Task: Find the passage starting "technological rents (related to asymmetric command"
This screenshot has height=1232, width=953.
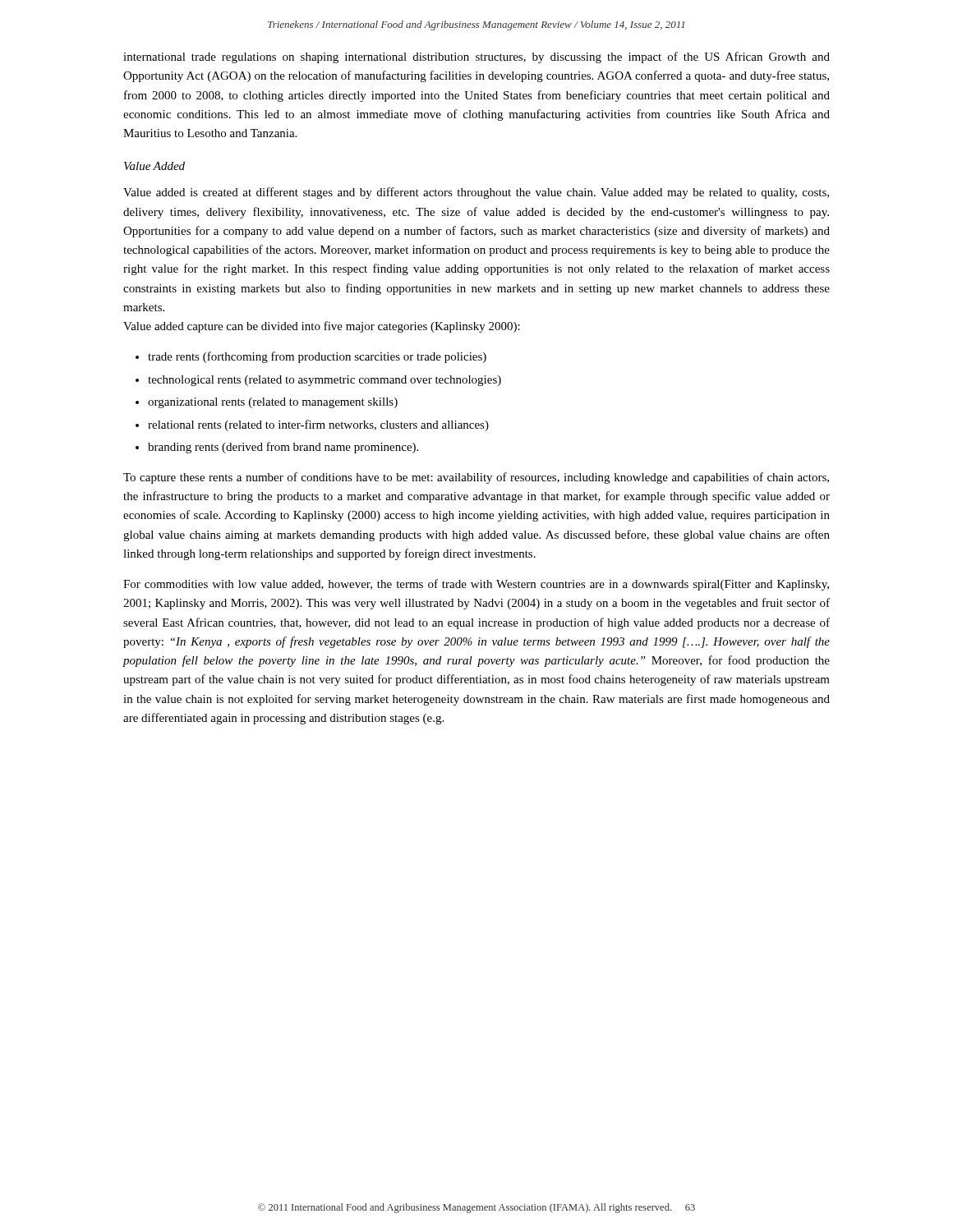Action: 325,379
